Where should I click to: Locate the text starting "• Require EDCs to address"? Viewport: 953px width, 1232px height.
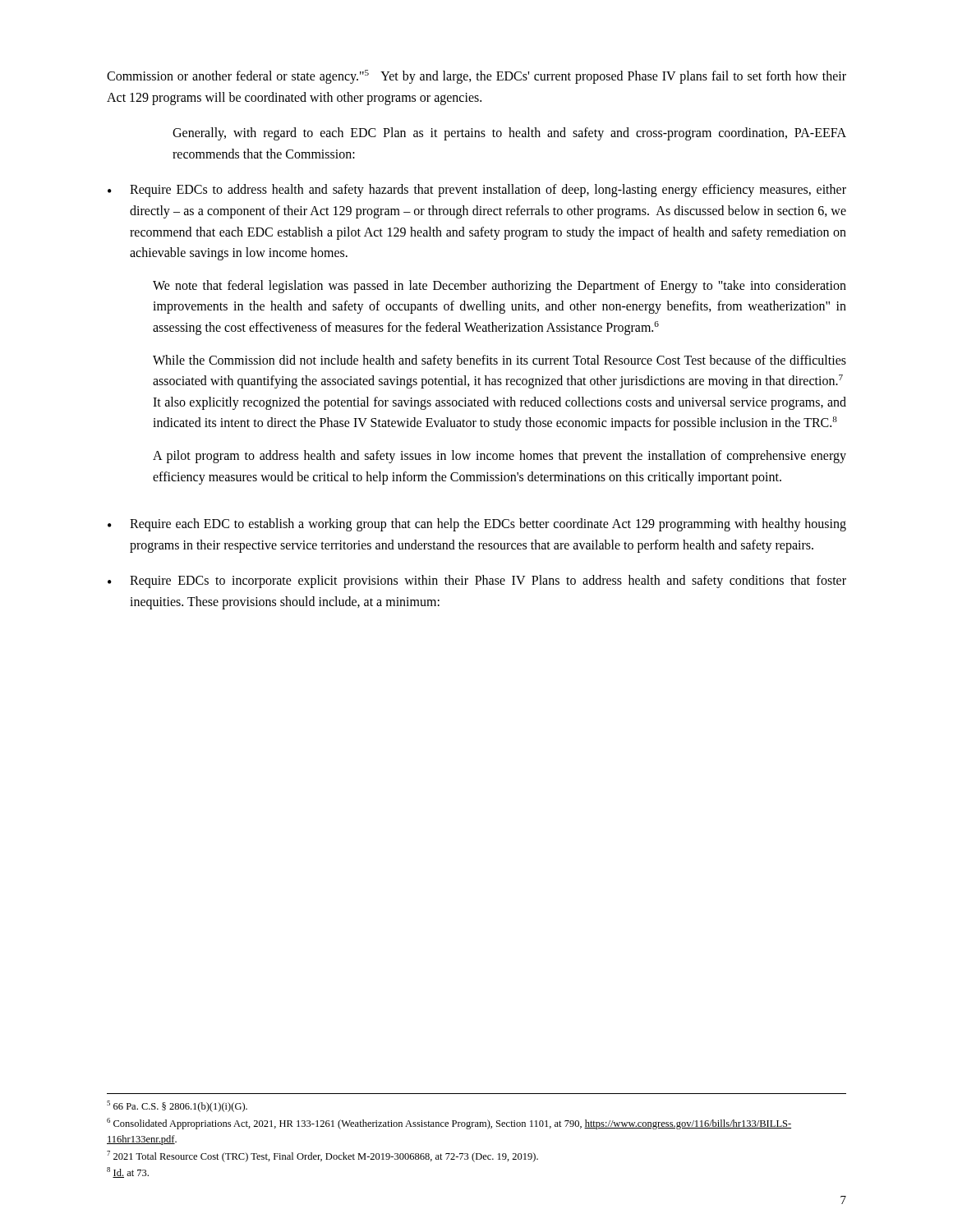click(x=476, y=339)
